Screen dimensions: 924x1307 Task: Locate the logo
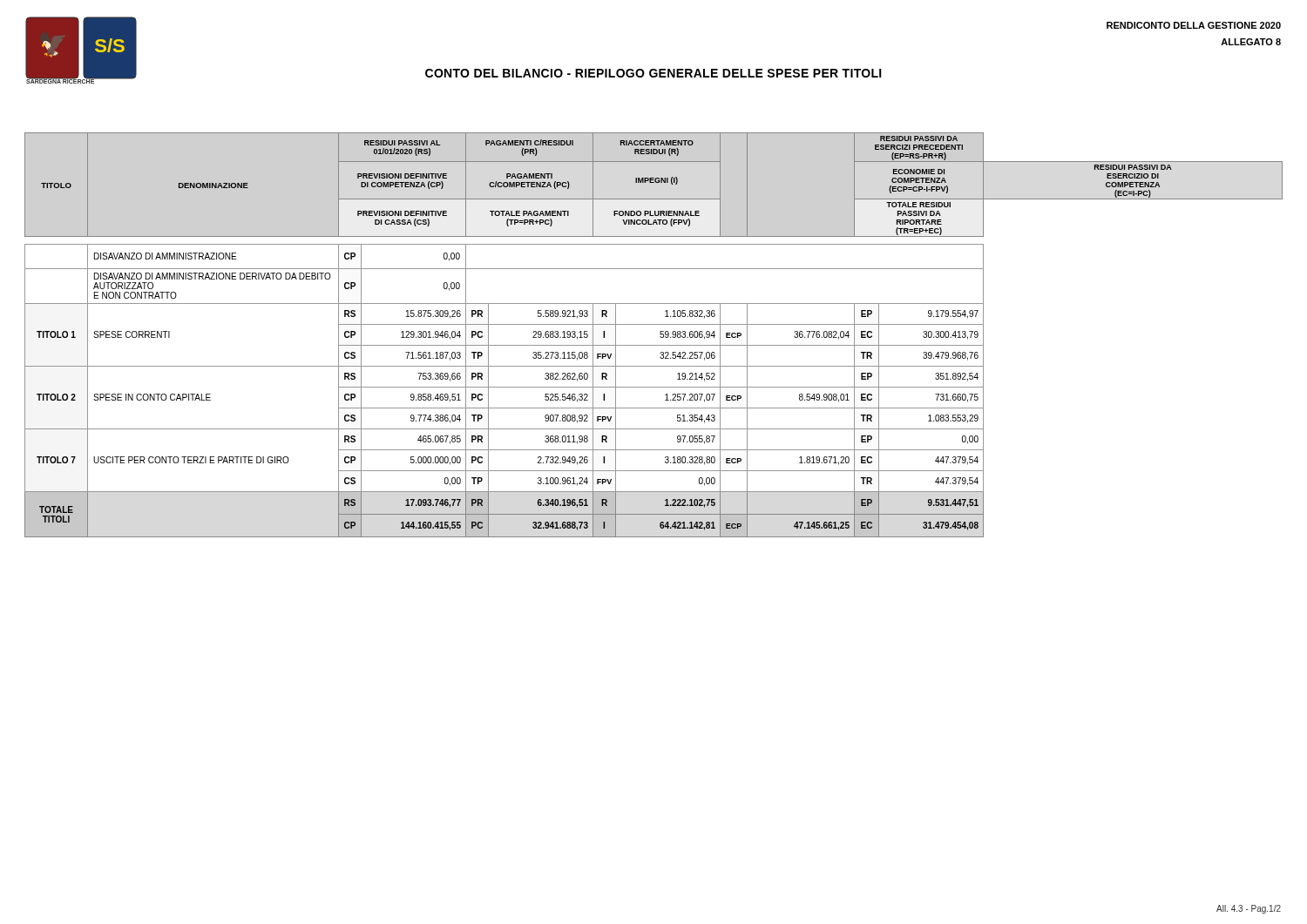click(x=92, y=51)
